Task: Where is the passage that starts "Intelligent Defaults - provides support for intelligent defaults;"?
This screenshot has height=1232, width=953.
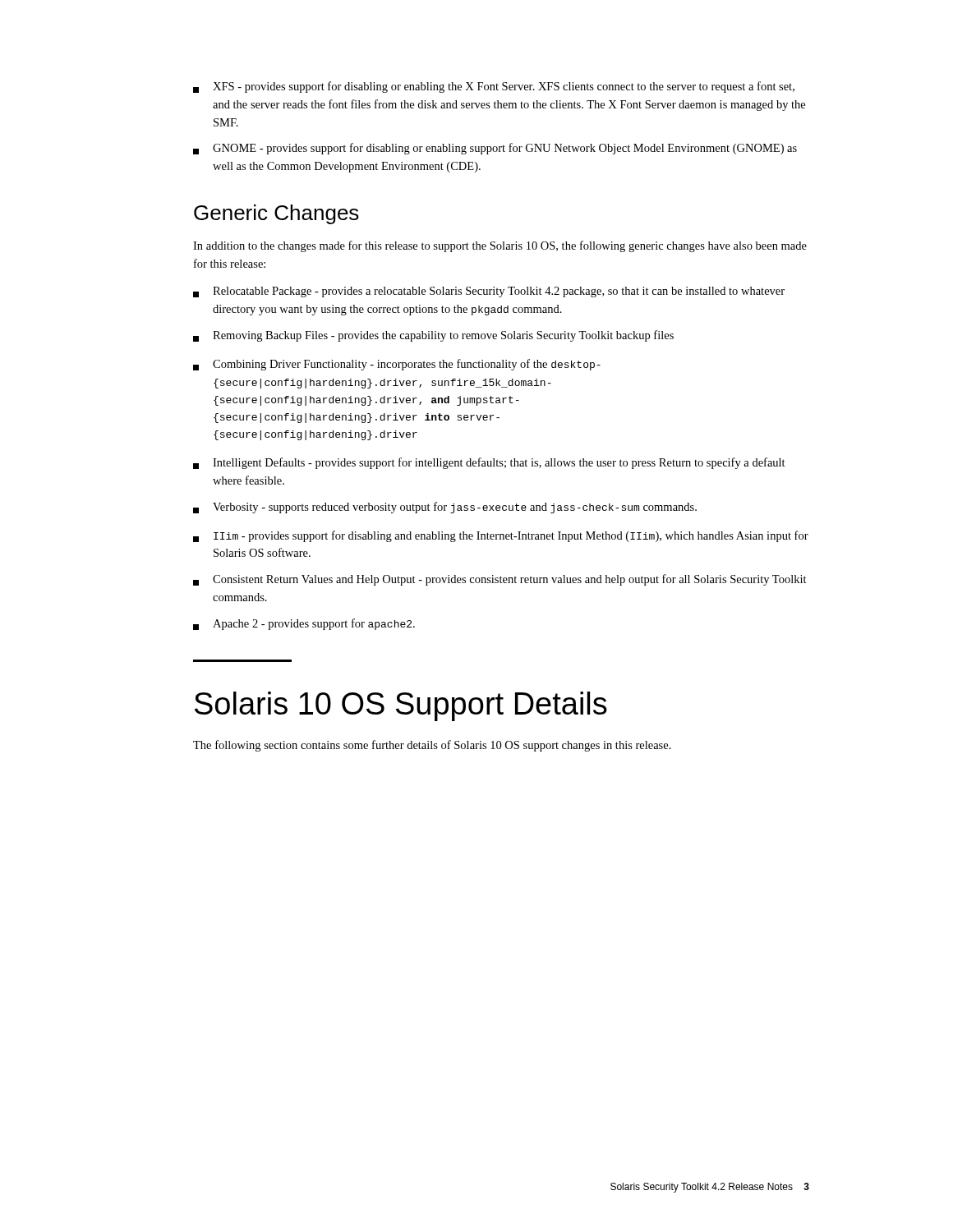Action: point(501,472)
